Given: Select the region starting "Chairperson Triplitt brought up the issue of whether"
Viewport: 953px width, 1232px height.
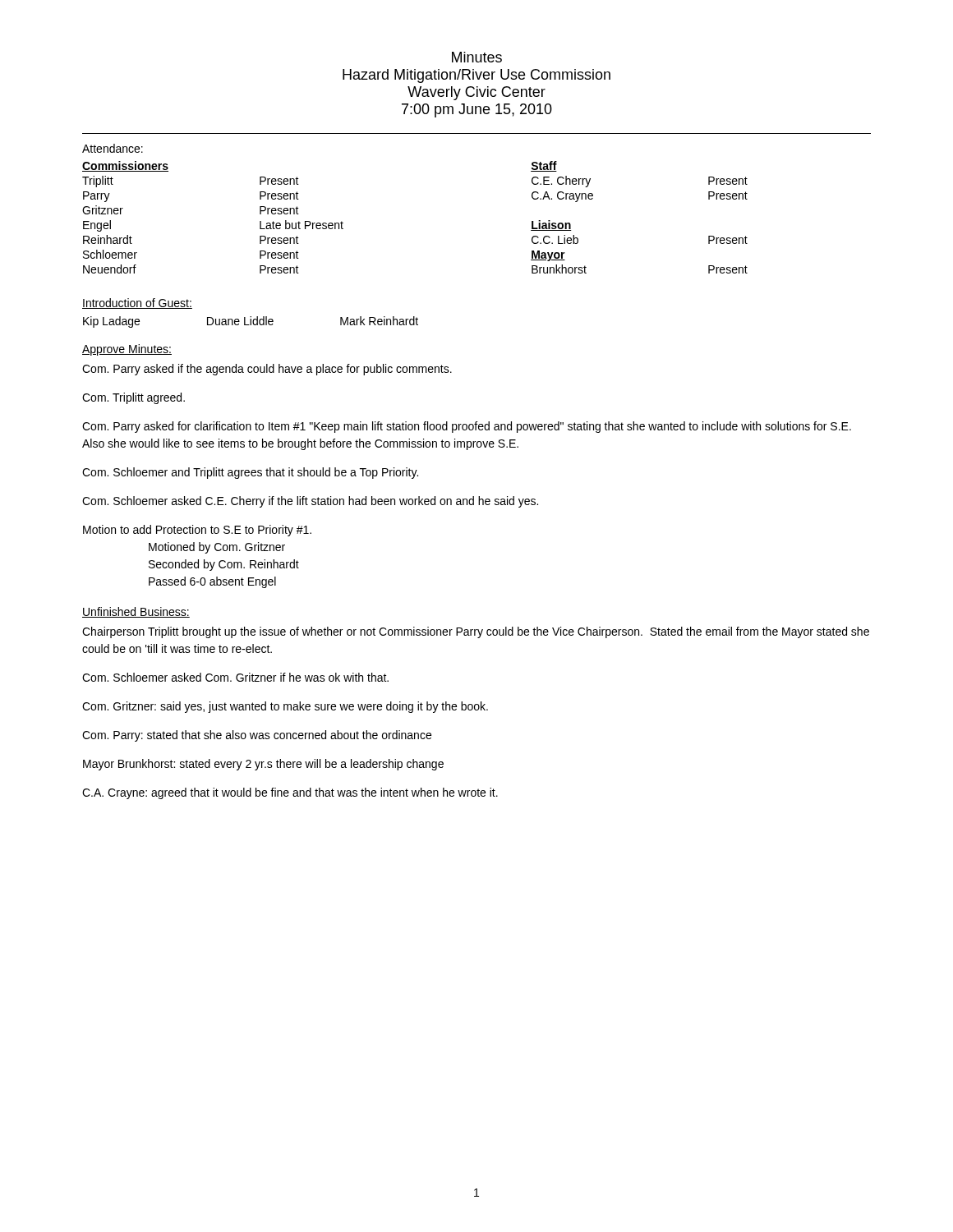Looking at the screenshot, I should (476, 640).
